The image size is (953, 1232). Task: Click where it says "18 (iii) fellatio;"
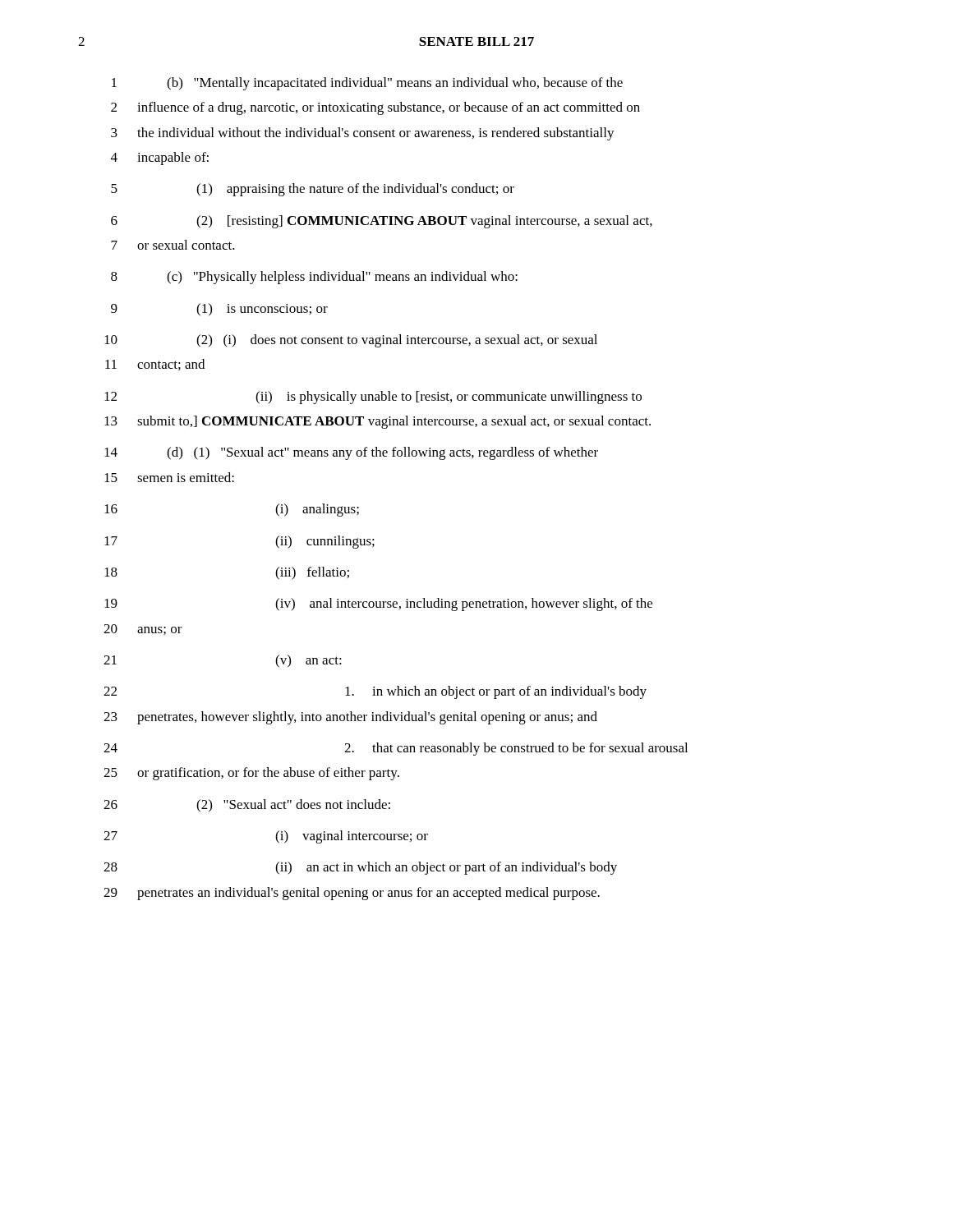click(115, 573)
